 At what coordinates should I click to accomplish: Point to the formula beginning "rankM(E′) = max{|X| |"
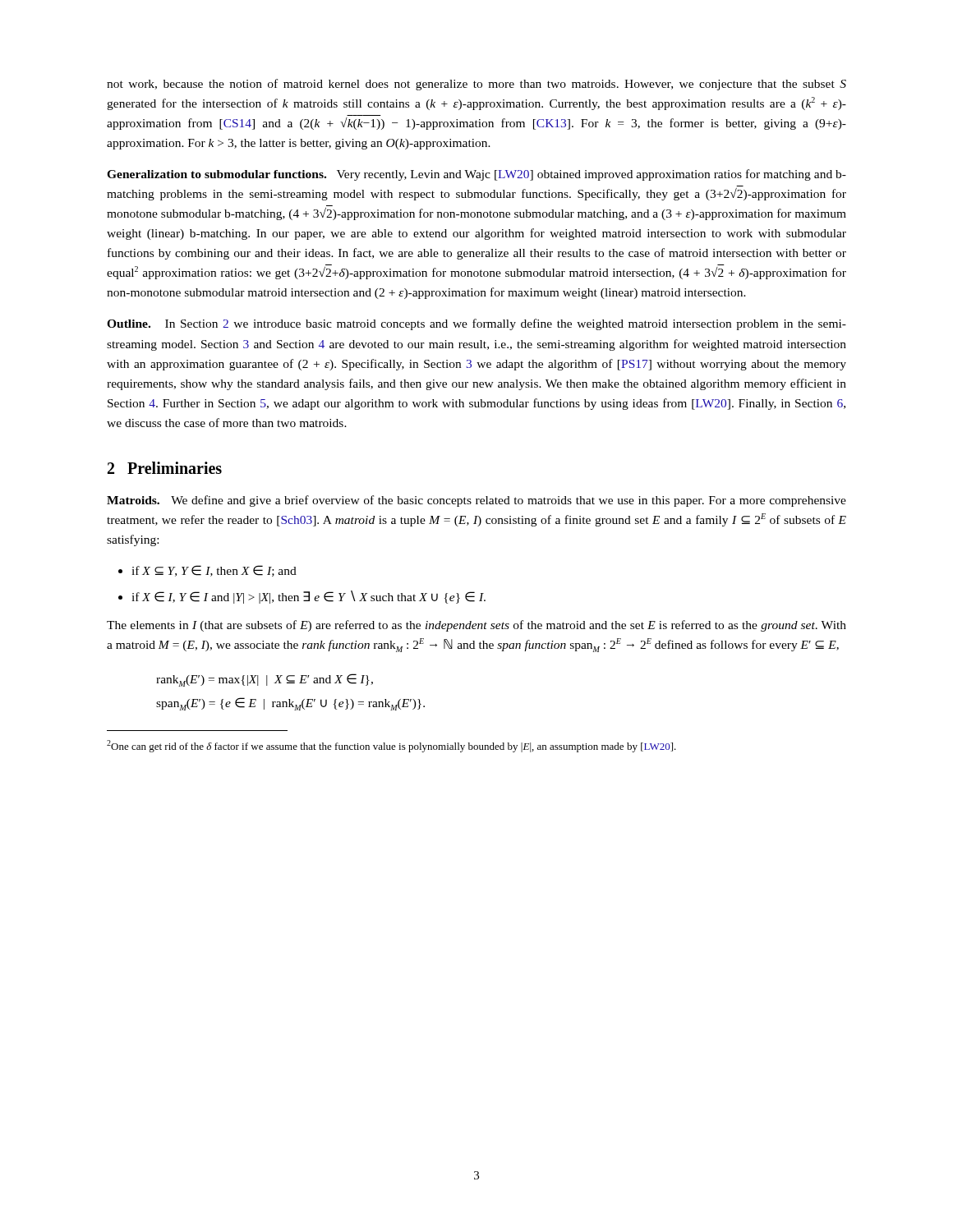click(265, 680)
